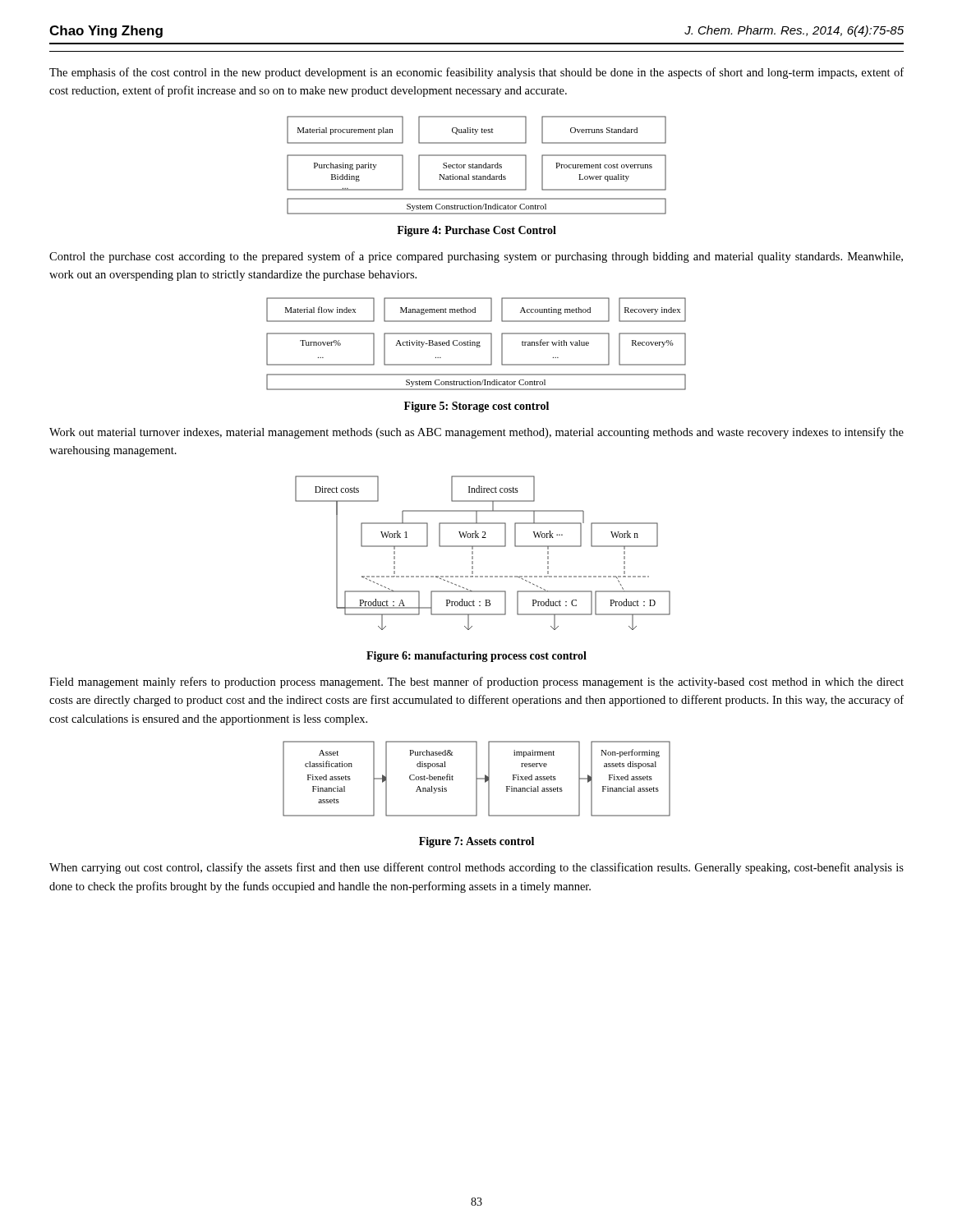Select the region starting "Control the purchase cost according"
The height and width of the screenshot is (1232, 953).
[476, 265]
